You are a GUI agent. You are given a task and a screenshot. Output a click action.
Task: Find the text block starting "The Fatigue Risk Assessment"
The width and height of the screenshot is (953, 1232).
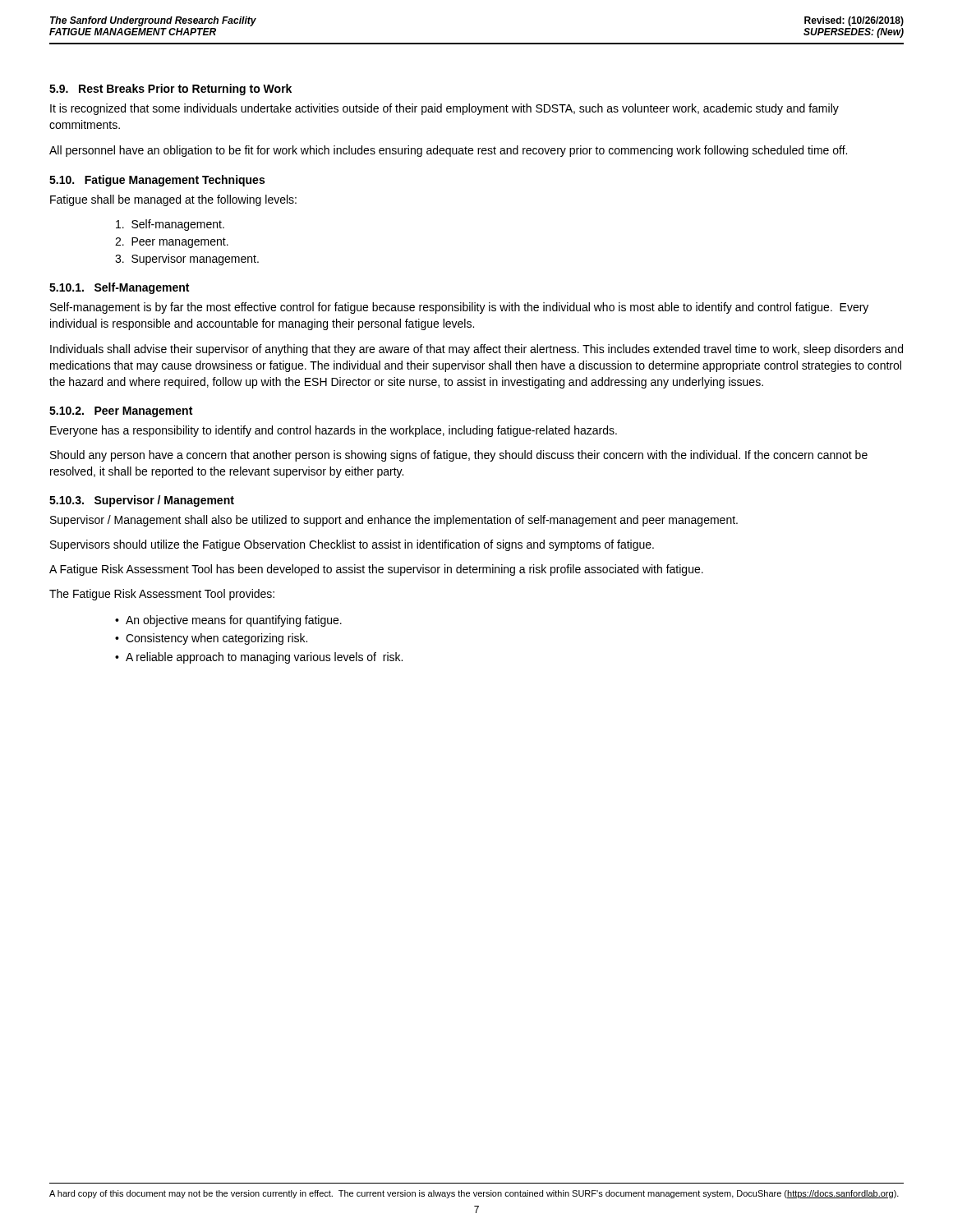tap(162, 594)
